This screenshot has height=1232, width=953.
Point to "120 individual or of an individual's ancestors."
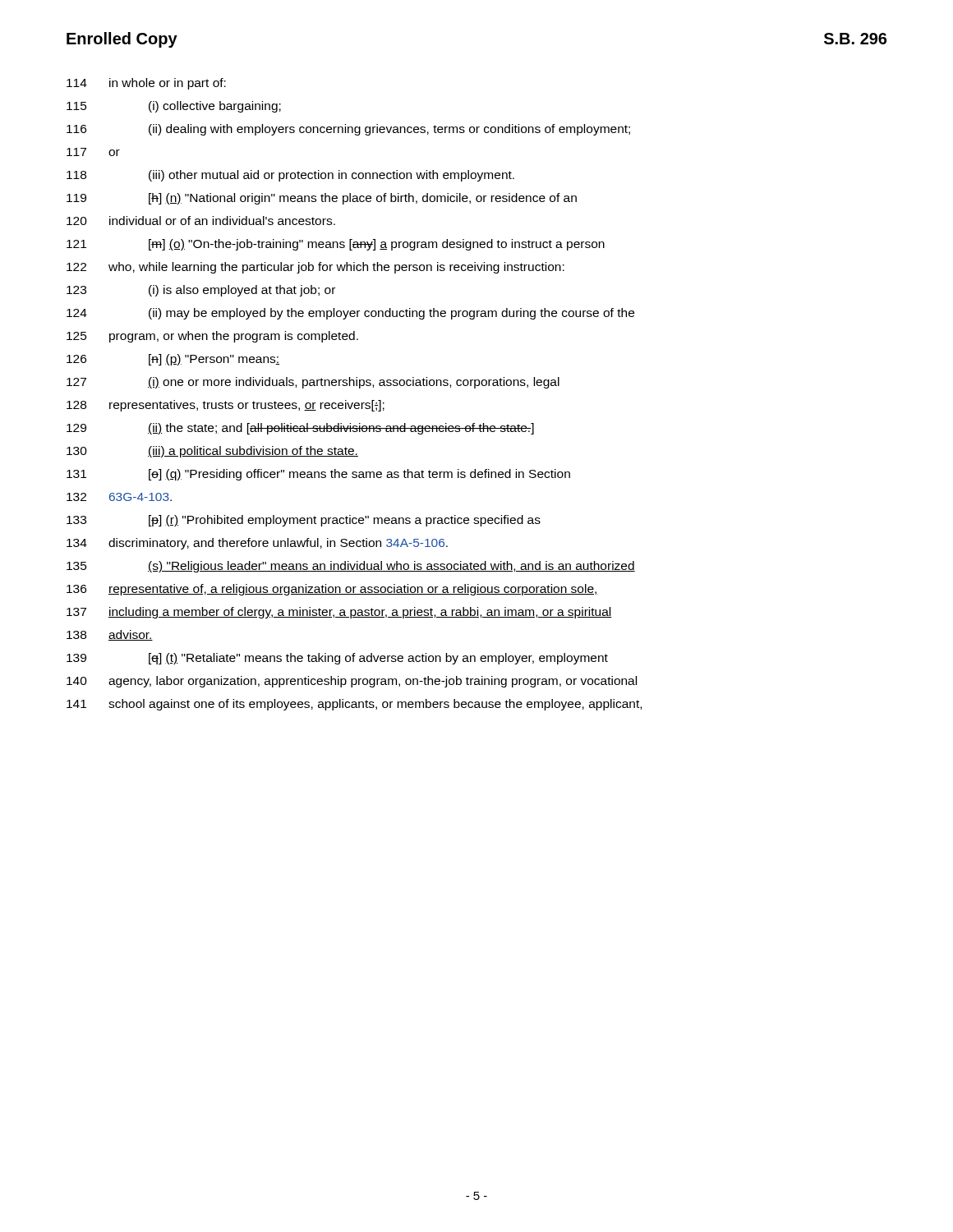[x=201, y=221]
